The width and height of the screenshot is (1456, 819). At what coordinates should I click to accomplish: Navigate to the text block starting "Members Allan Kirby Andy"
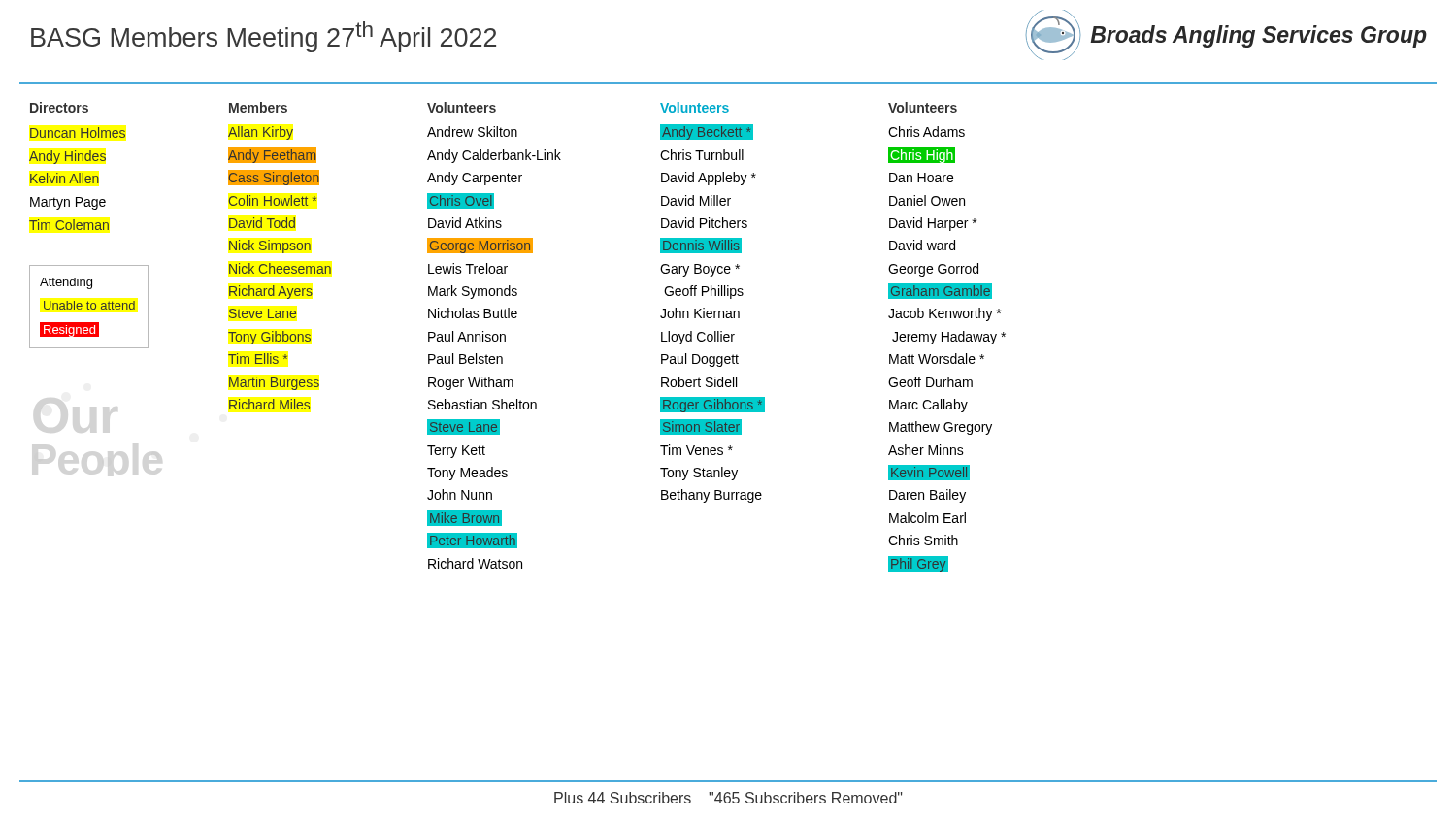click(x=318, y=257)
